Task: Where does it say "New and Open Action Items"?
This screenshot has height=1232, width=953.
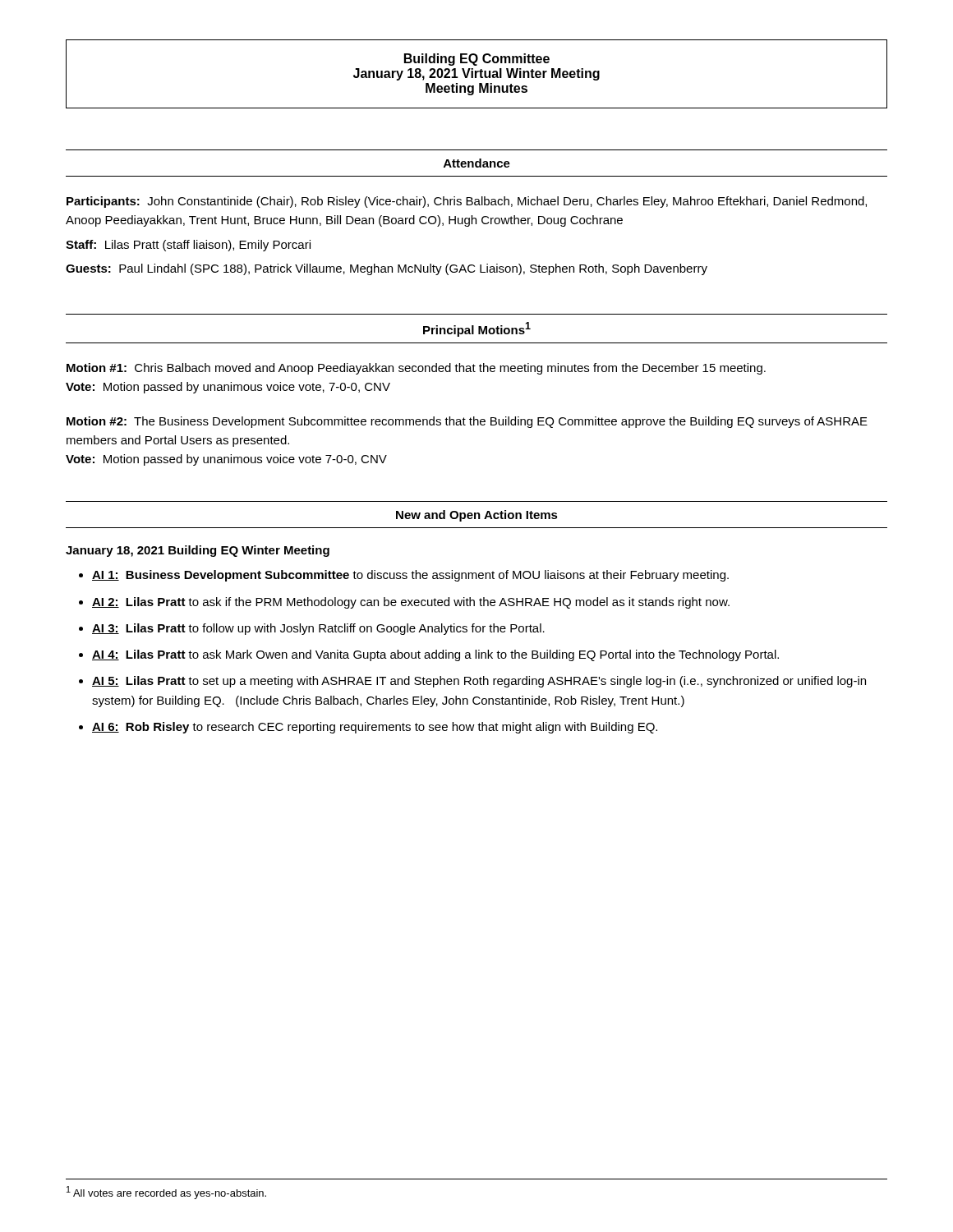Action: (476, 515)
